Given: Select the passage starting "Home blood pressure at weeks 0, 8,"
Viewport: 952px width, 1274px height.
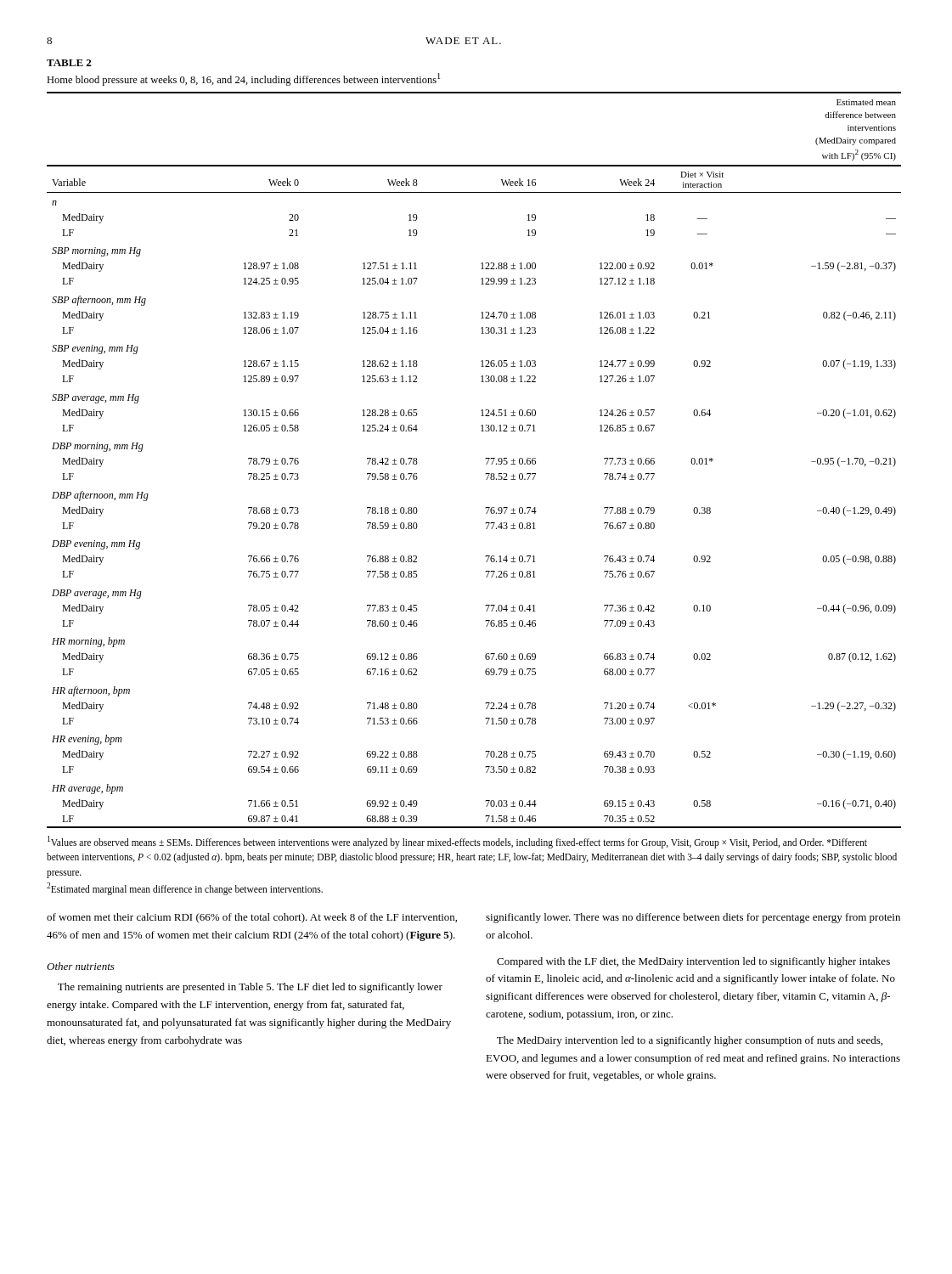Looking at the screenshot, I should coord(244,79).
